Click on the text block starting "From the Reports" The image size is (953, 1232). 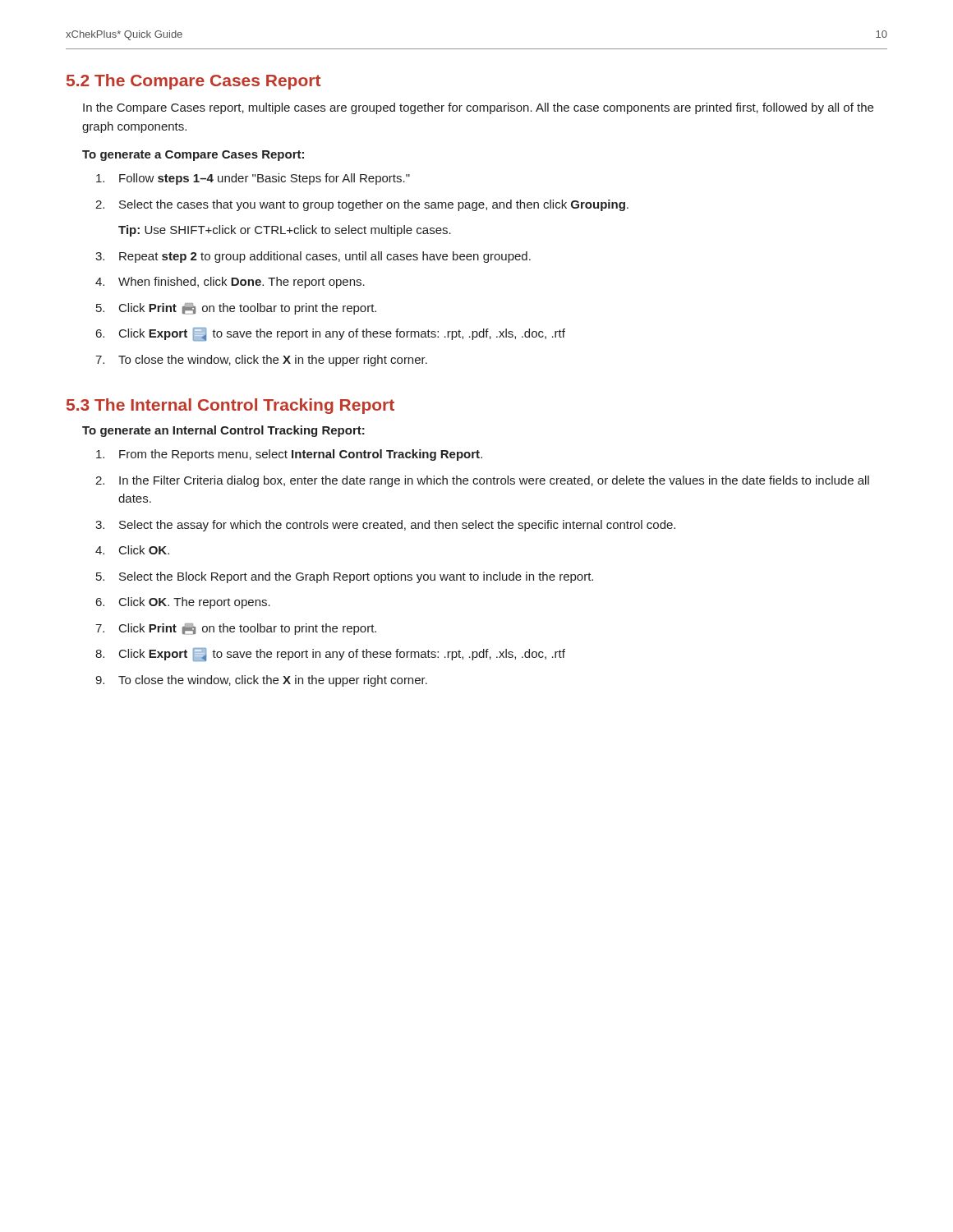coord(491,454)
